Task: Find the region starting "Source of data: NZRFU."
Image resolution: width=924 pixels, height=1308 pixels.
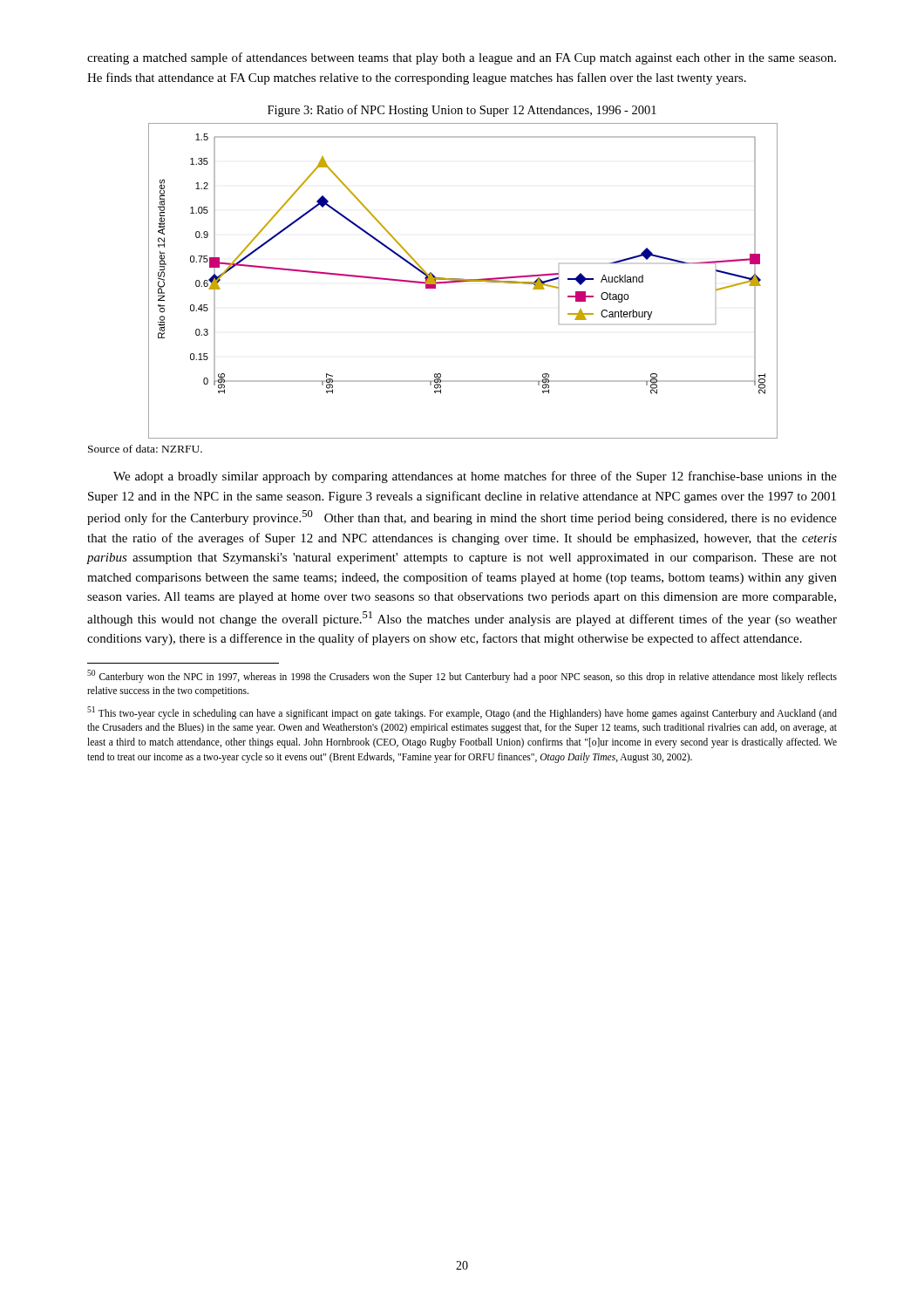Action: [145, 449]
